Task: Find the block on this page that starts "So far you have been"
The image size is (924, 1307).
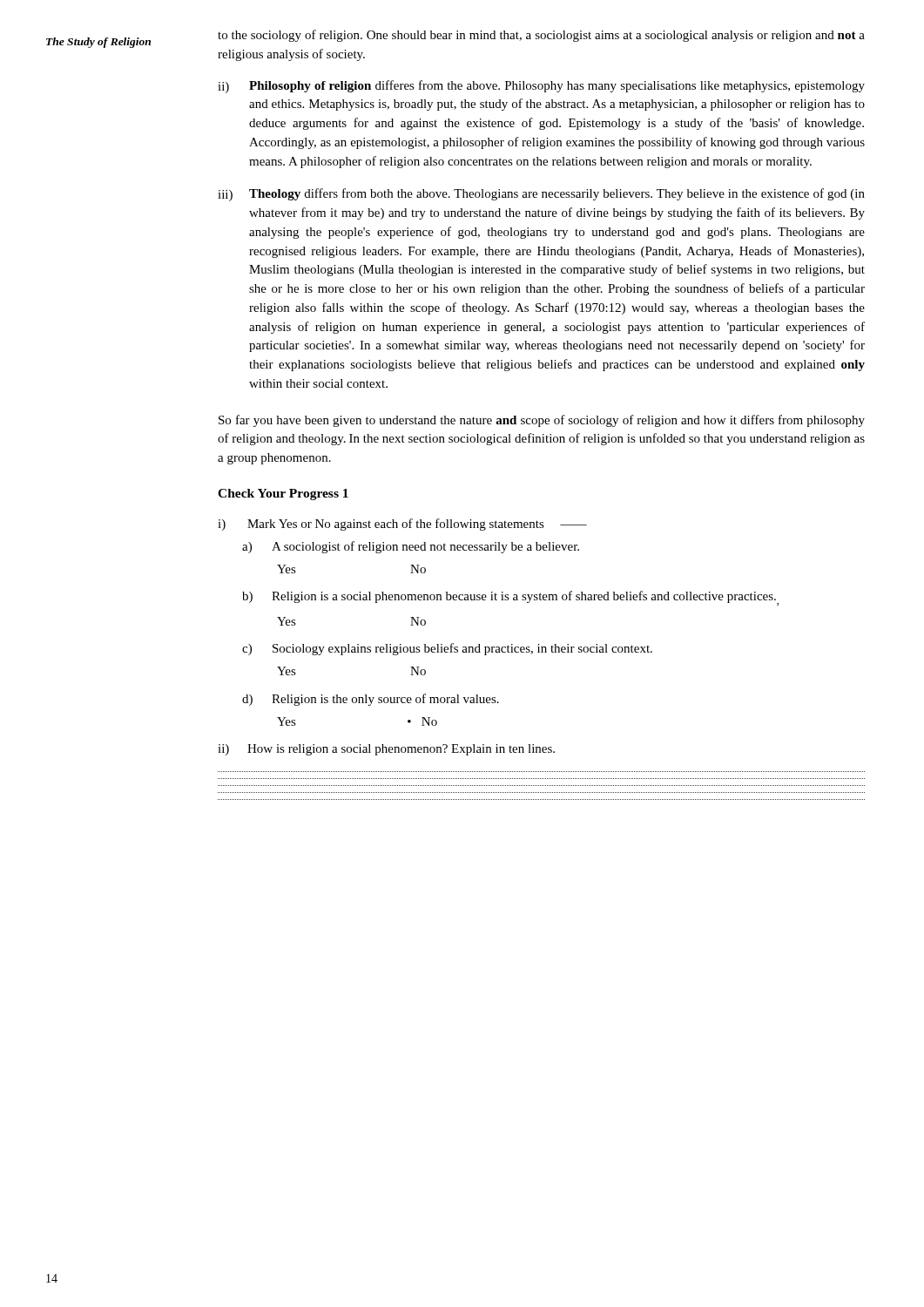Action: point(541,438)
